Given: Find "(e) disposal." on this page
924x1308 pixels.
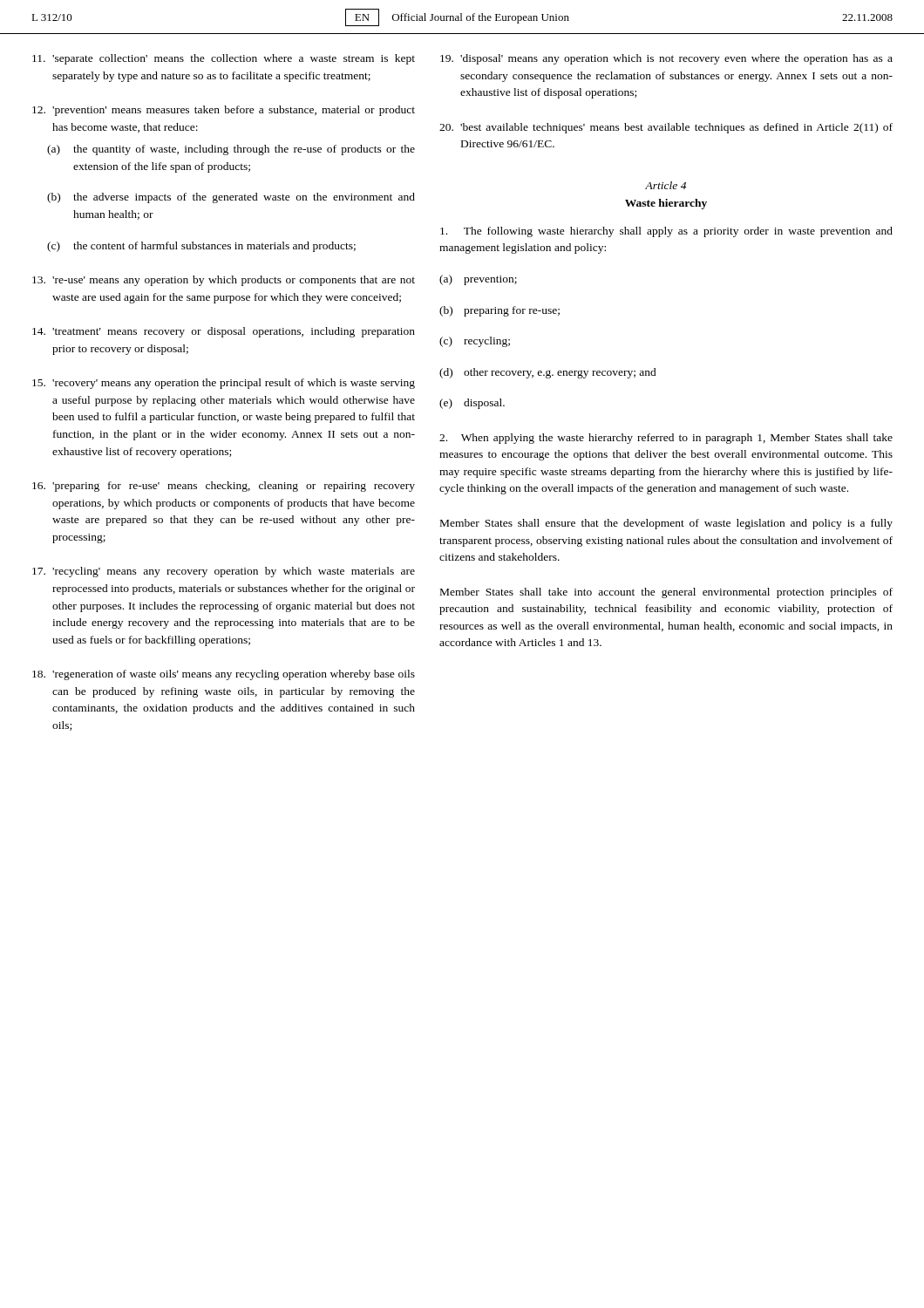Looking at the screenshot, I should click(472, 403).
